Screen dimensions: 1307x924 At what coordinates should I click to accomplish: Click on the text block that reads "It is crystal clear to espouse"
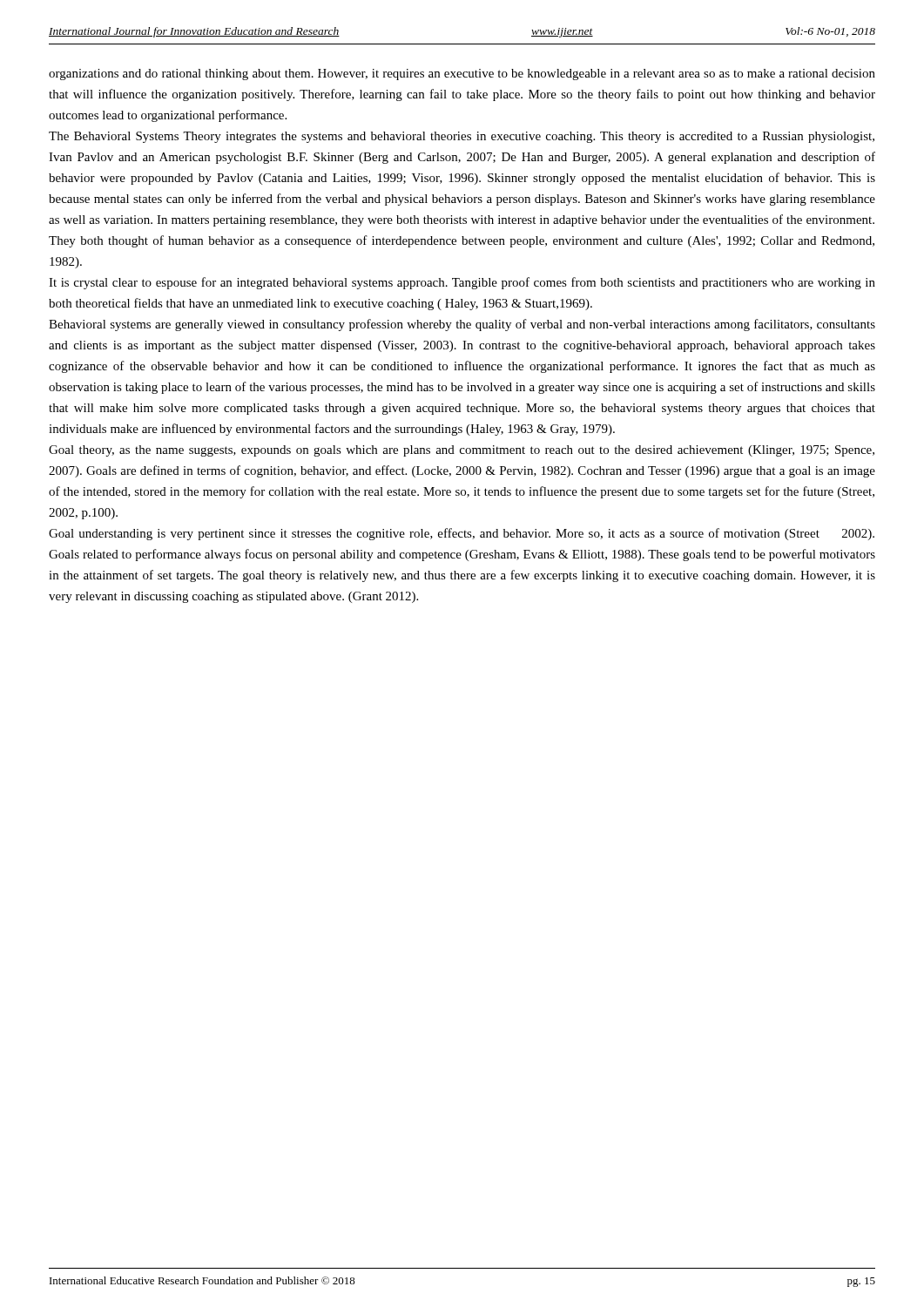pyautogui.click(x=462, y=293)
